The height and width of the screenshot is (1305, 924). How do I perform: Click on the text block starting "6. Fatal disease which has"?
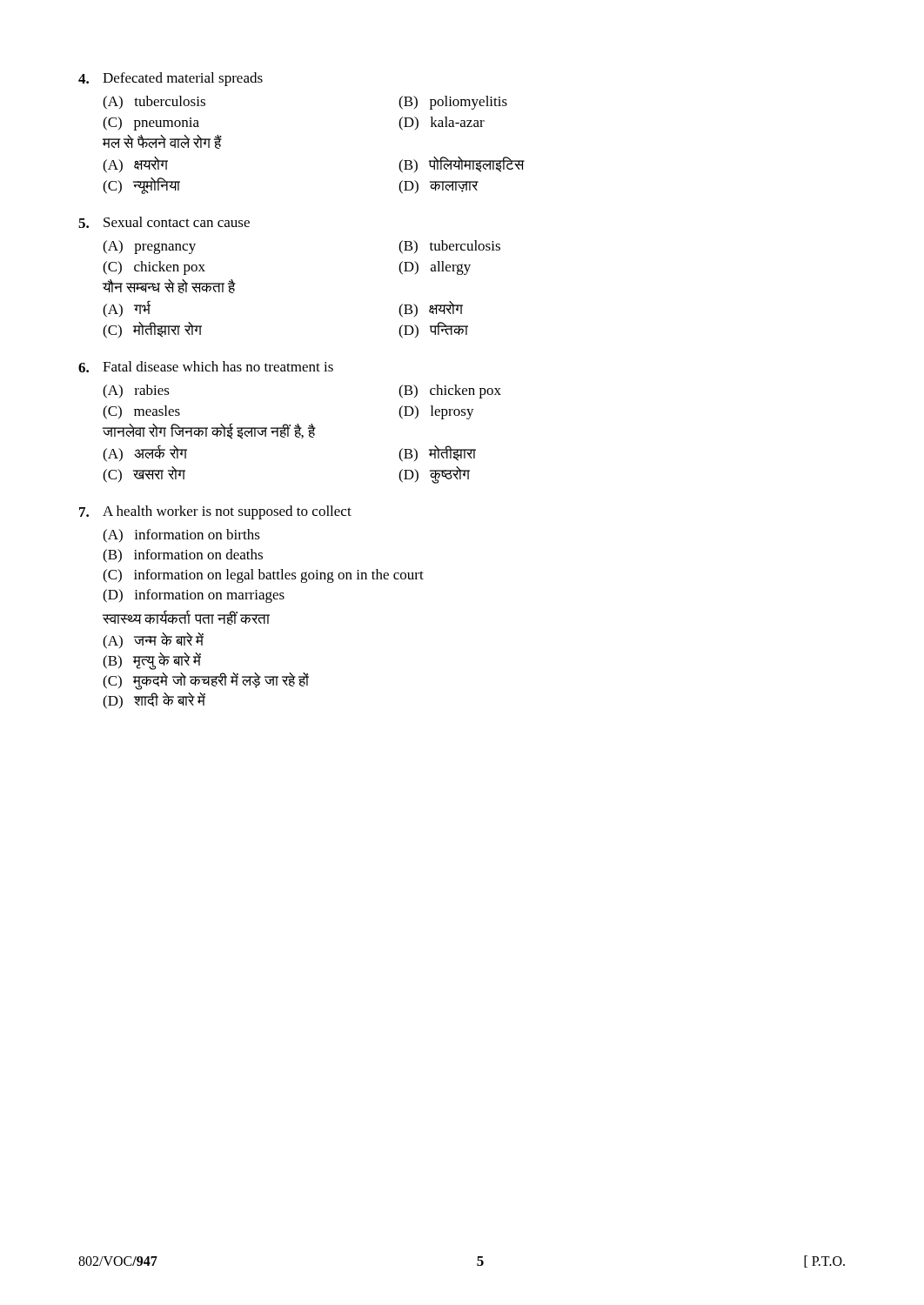462,421
